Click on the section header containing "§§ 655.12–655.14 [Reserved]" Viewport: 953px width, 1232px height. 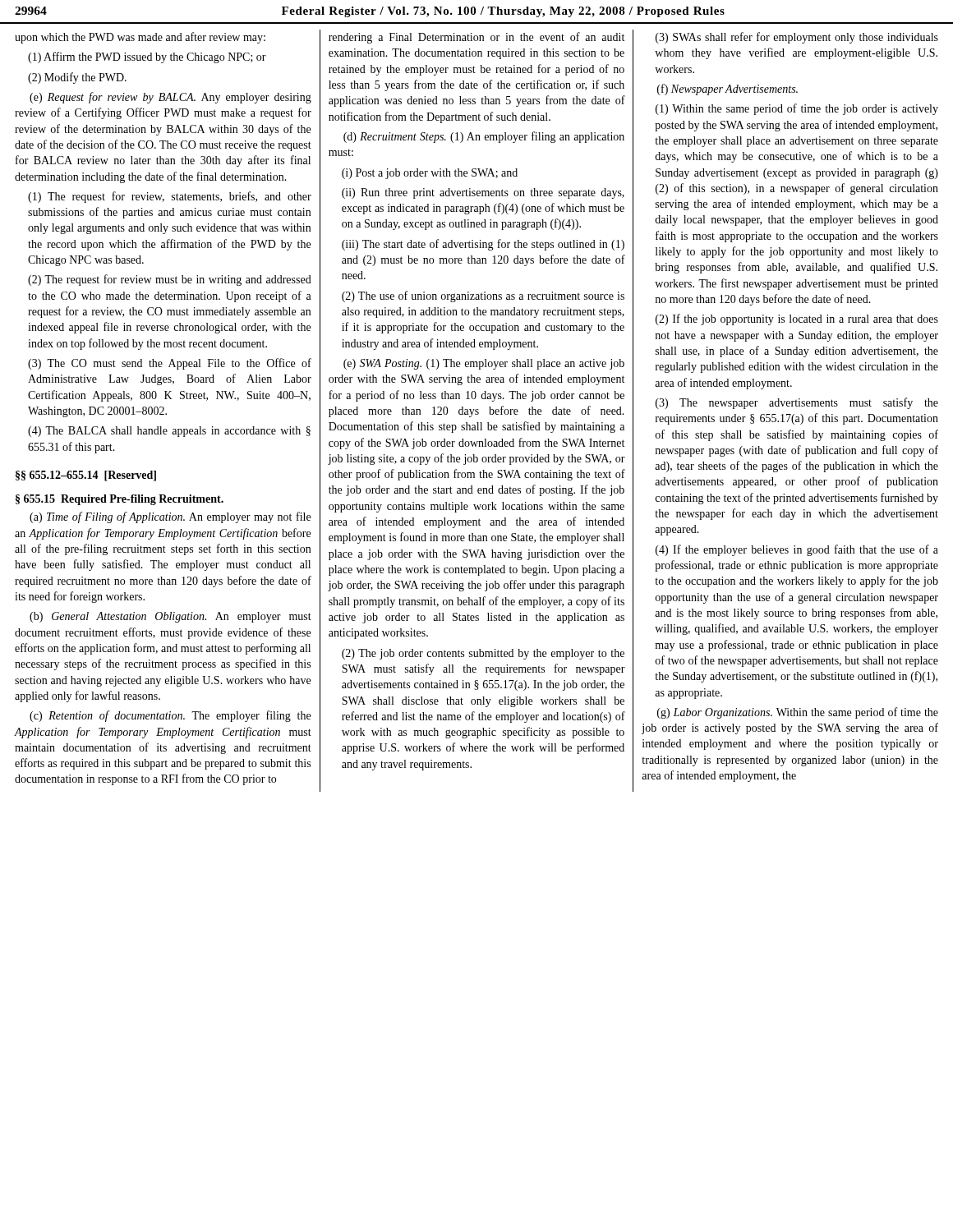(x=86, y=475)
